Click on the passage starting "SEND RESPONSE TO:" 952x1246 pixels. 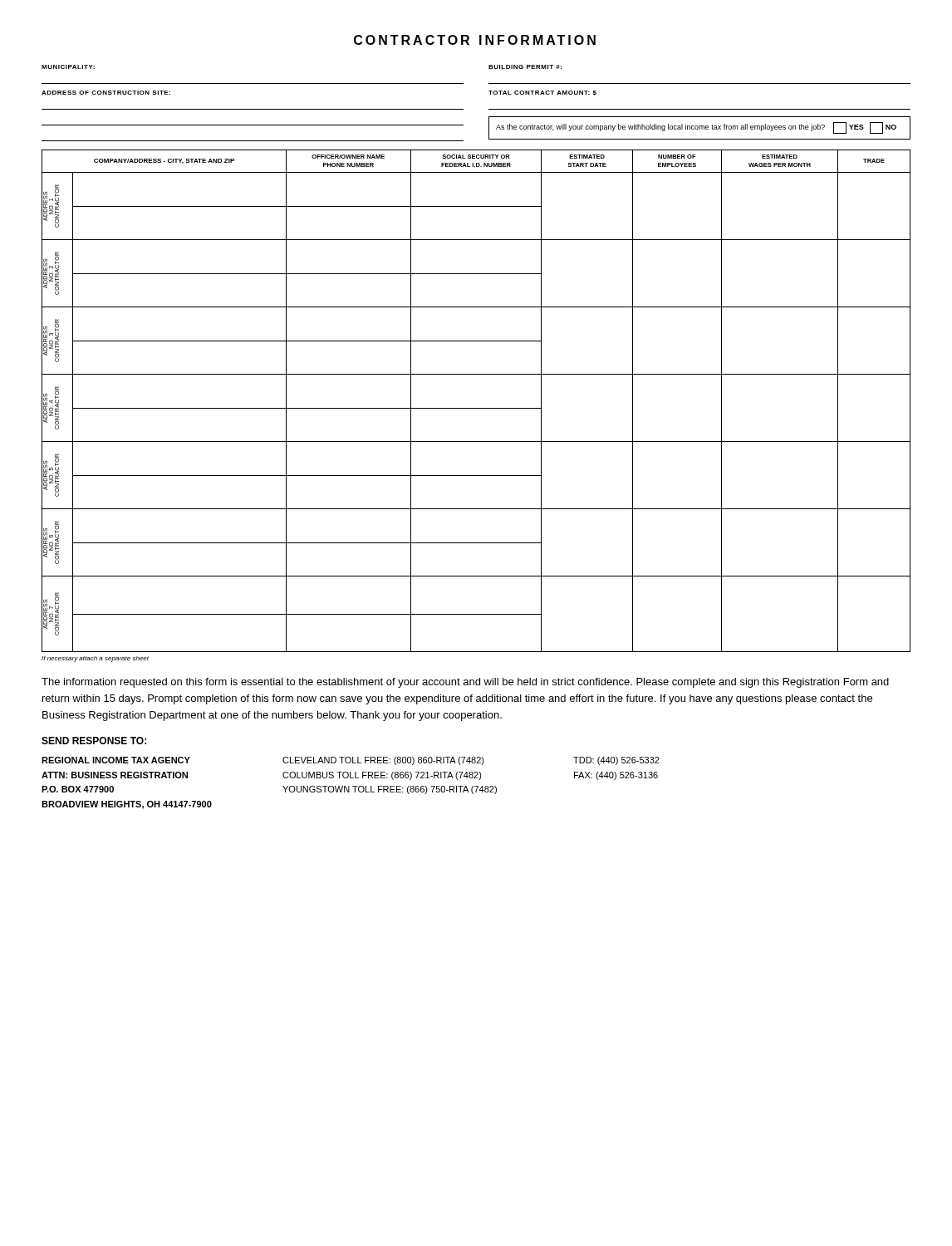tap(94, 741)
